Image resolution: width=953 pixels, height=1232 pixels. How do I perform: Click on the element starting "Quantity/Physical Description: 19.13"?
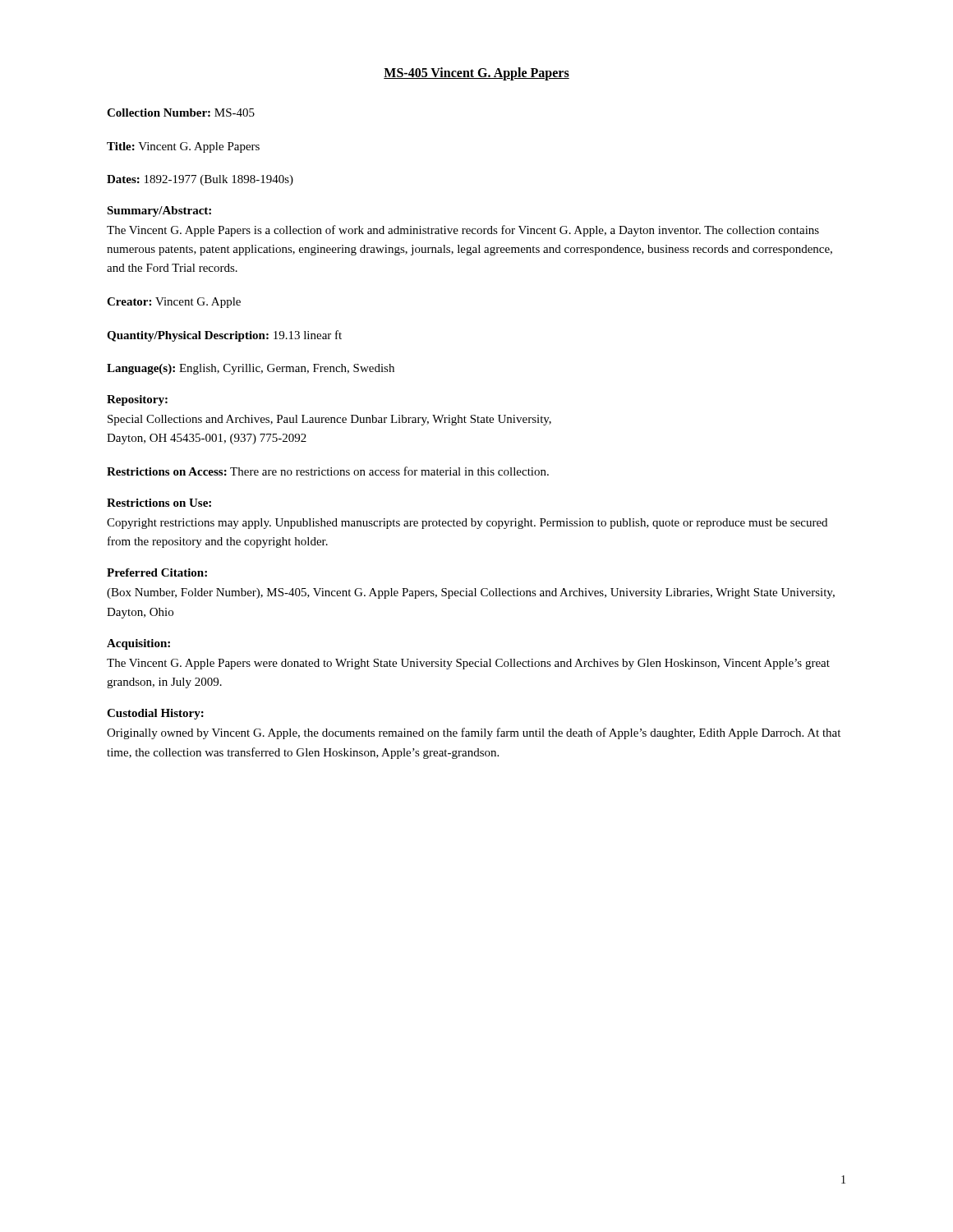click(224, 335)
